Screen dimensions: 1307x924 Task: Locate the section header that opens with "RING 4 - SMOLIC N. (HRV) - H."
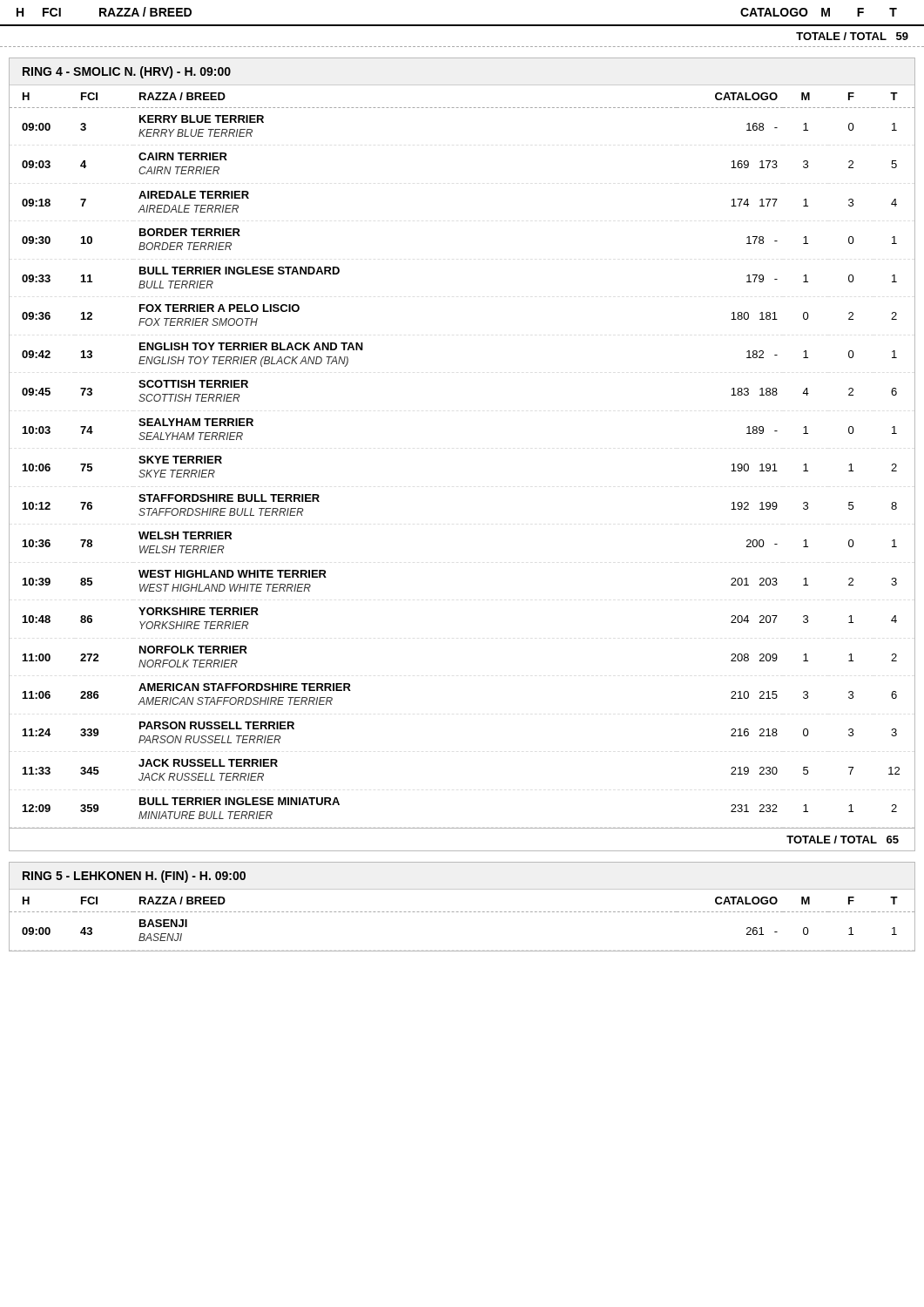[127, 72]
